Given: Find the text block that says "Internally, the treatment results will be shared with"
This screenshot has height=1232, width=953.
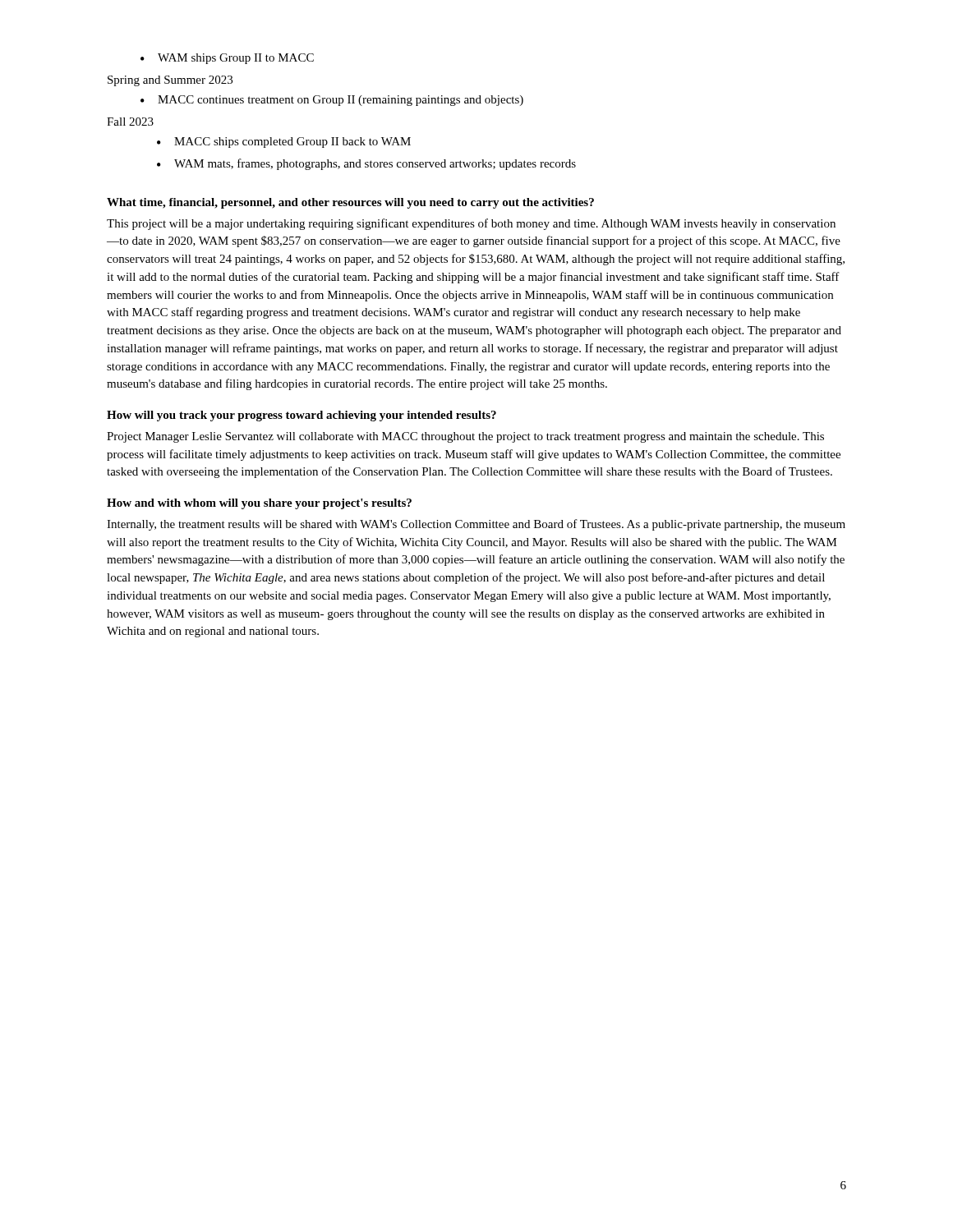Looking at the screenshot, I should pos(476,578).
